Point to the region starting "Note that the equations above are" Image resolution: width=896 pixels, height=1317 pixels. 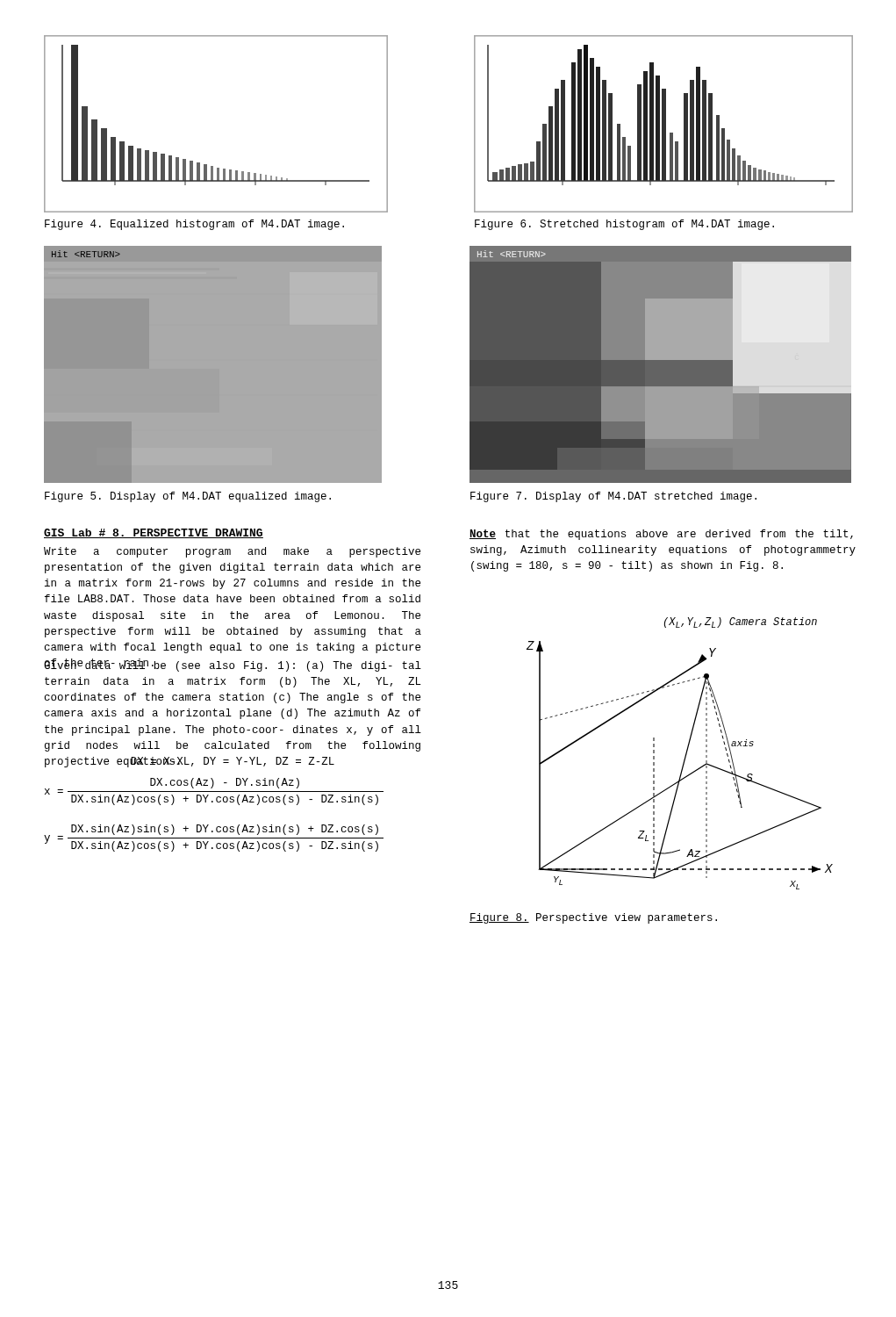point(663,551)
